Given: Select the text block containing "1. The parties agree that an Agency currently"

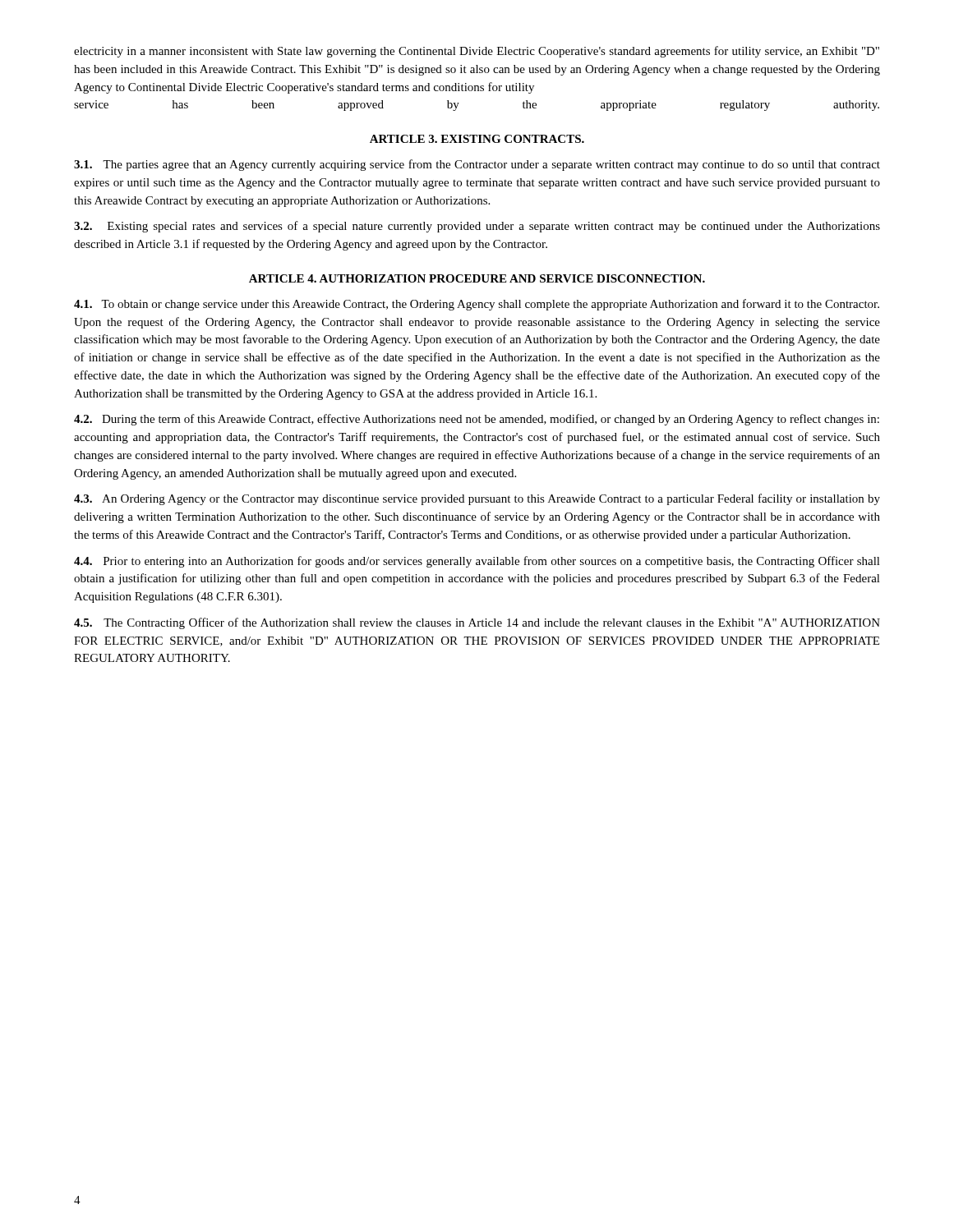Looking at the screenshot, I should point(477,182).
